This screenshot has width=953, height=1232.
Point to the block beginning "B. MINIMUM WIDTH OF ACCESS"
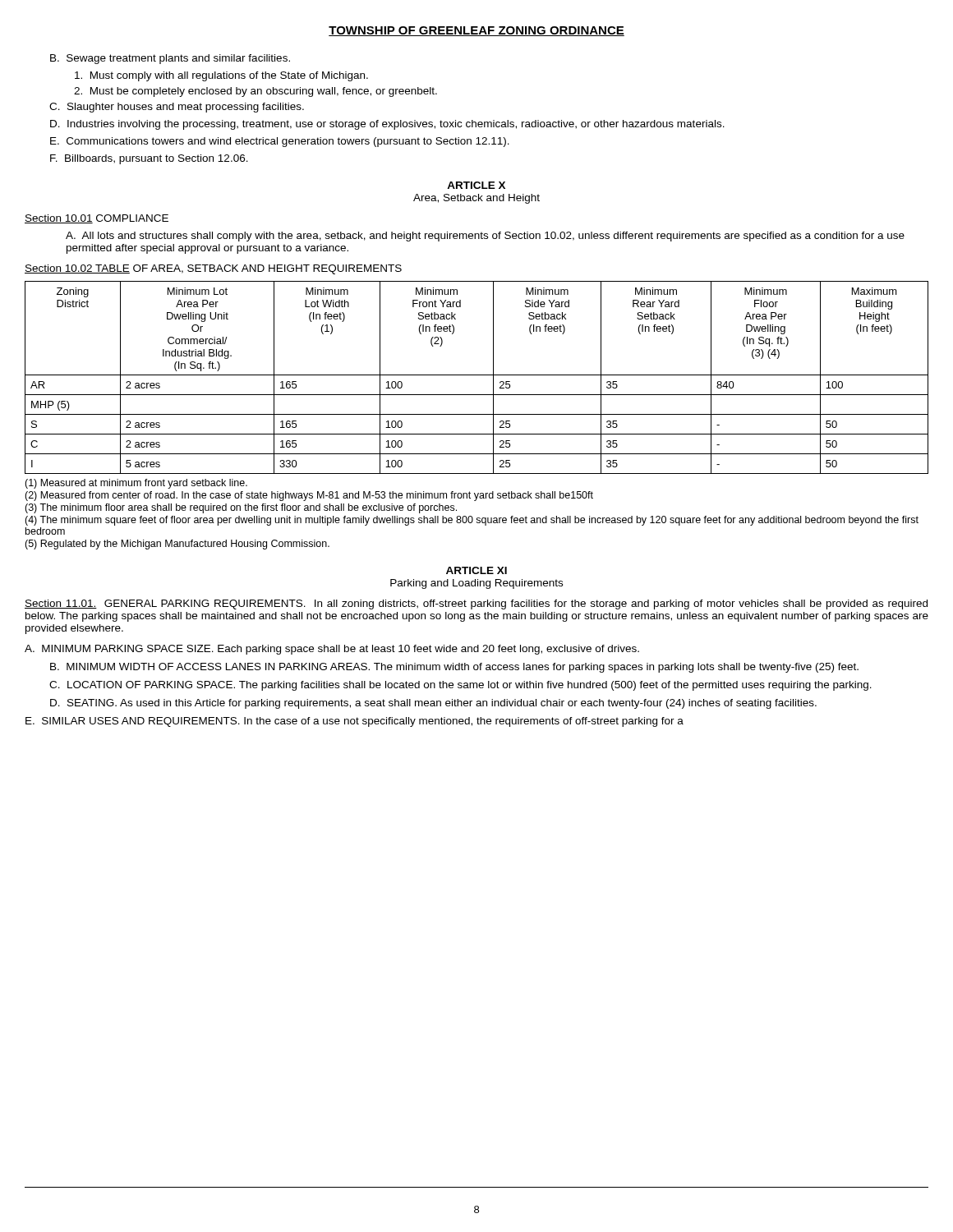coord(454,667)
